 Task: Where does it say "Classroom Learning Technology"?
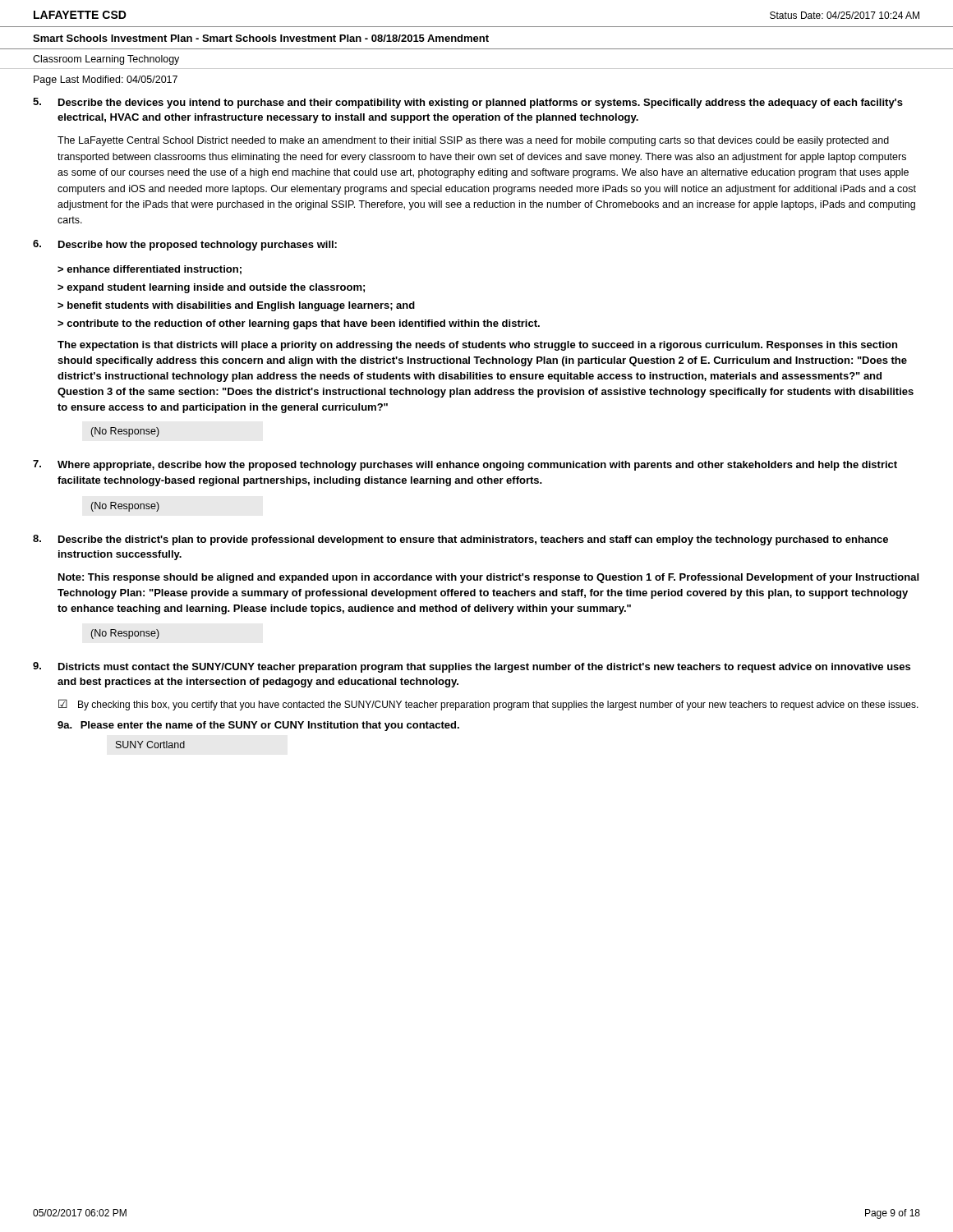(106, 59)
